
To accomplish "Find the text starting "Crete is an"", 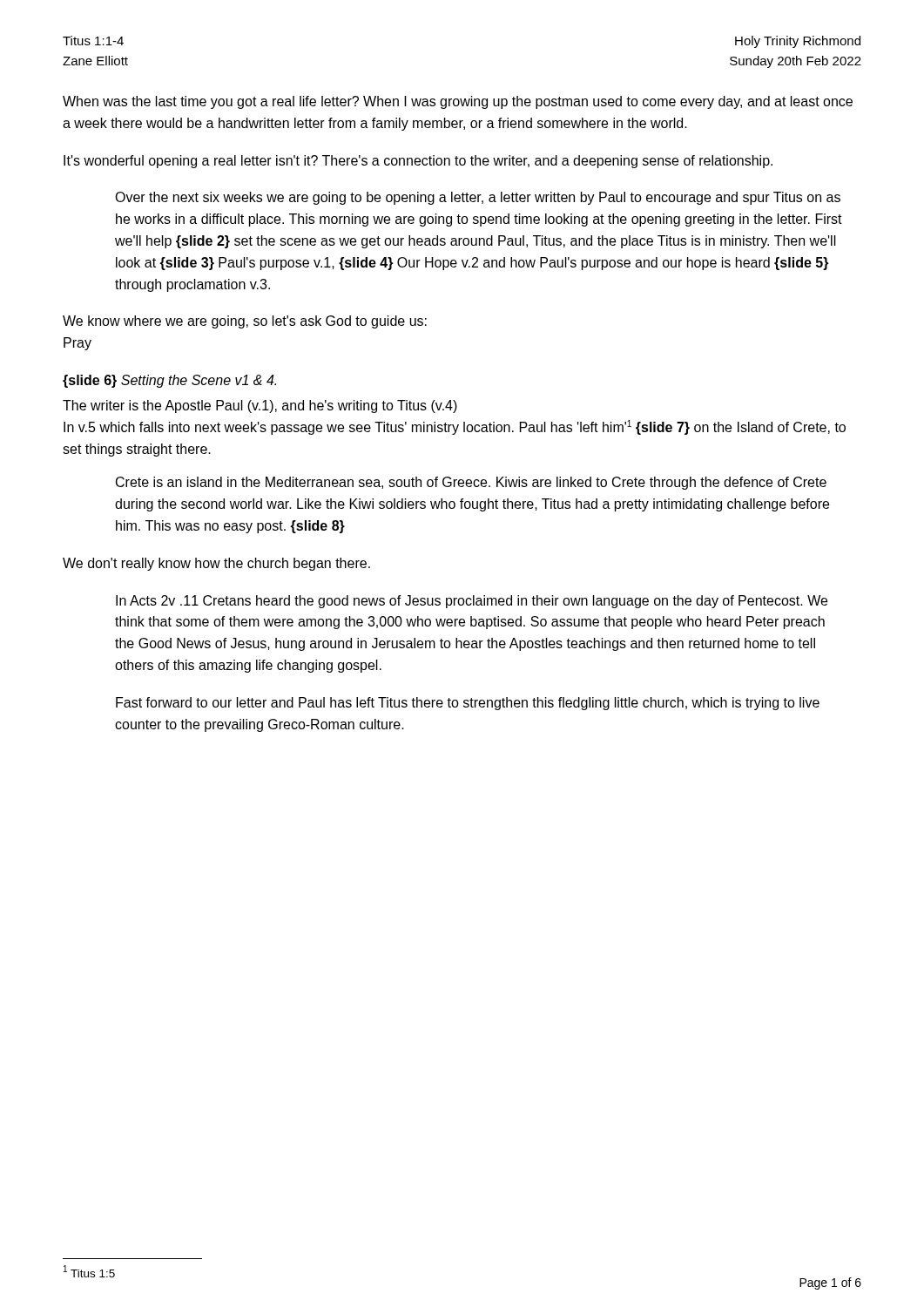I will 479,505.
